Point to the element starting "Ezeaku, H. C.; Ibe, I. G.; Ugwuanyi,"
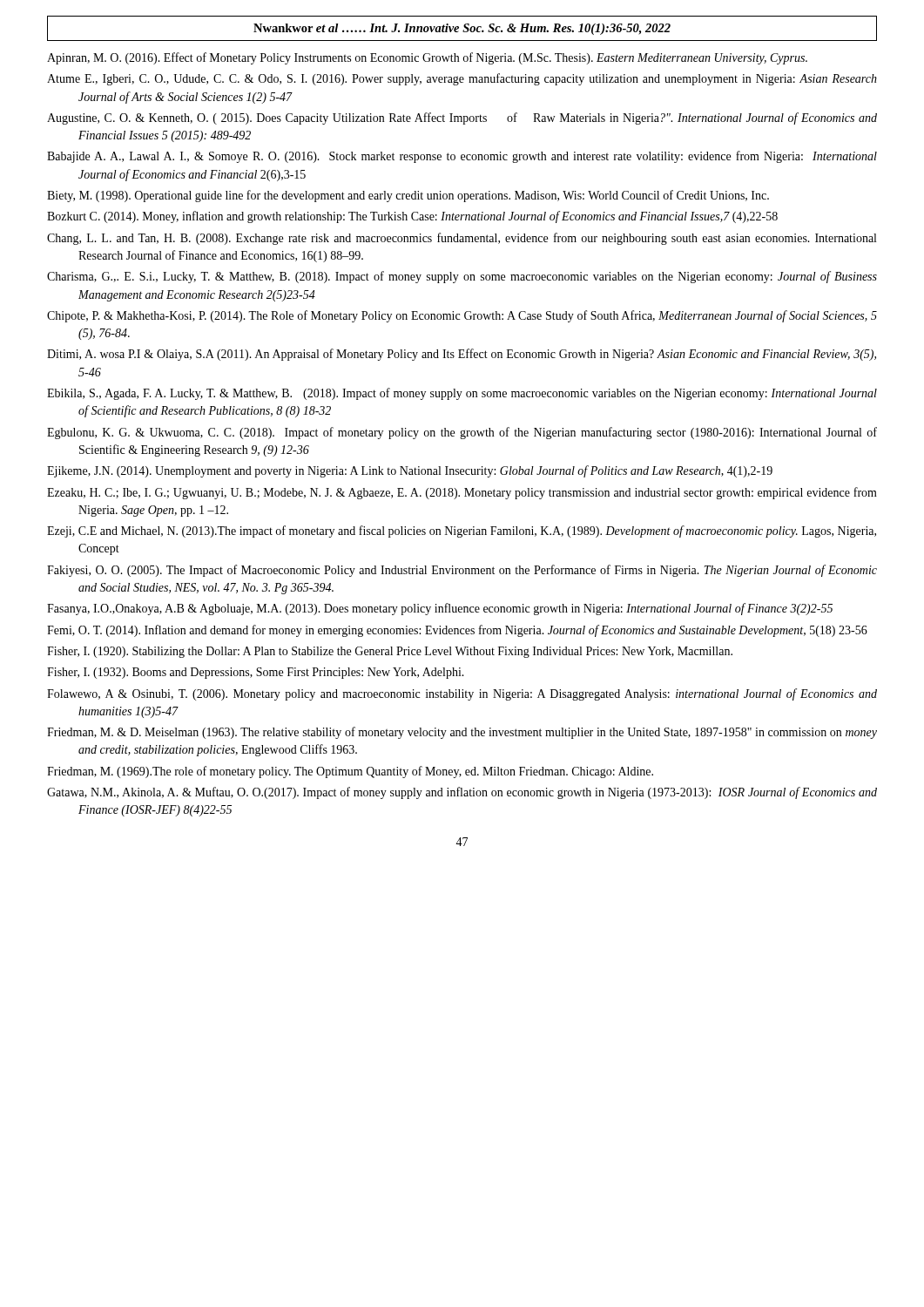This screenshot has height=1307, width=924. pyautogui.click(x=462, y=501)
